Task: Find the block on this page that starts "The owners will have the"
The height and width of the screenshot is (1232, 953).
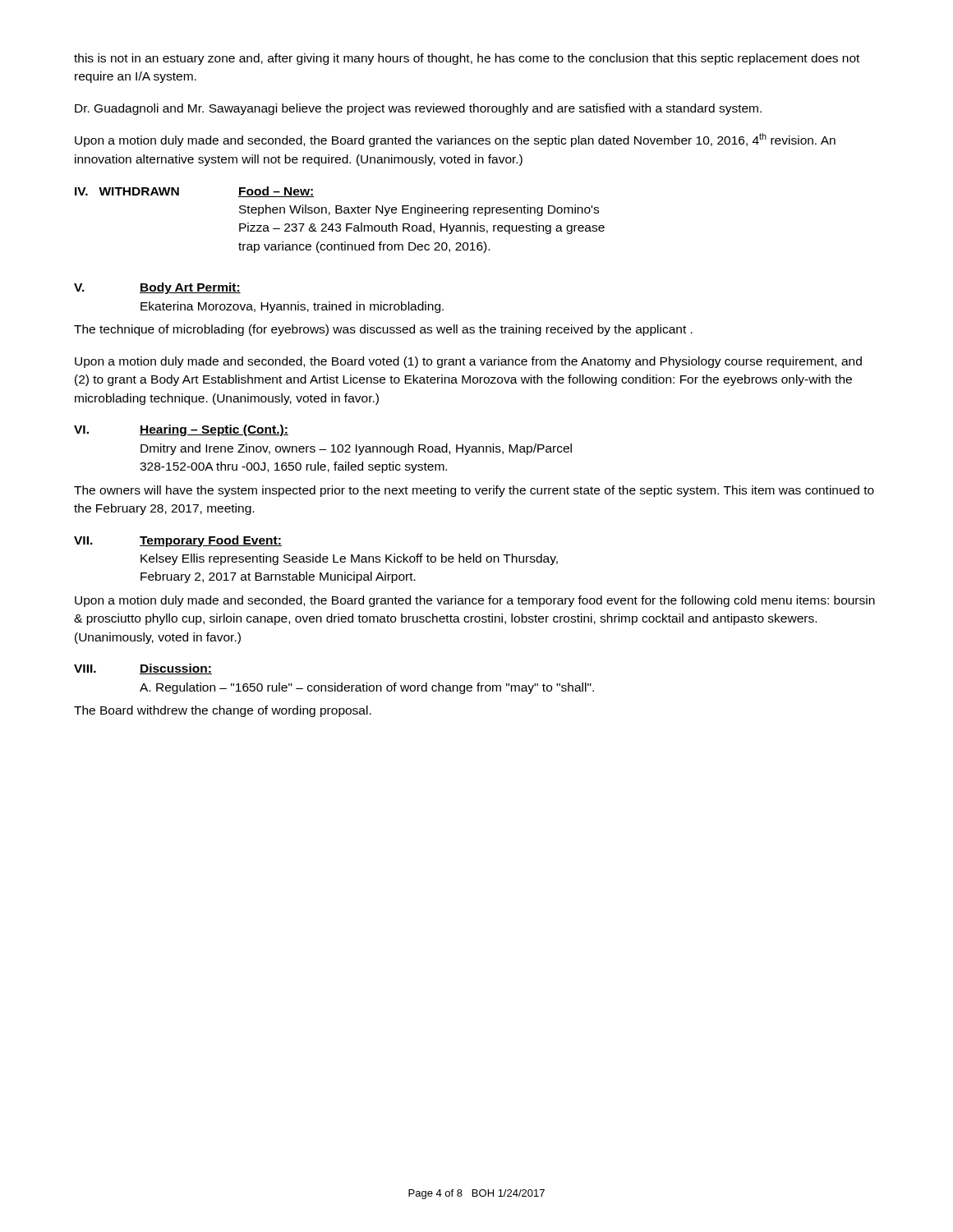Action: (x=474, y=499)
